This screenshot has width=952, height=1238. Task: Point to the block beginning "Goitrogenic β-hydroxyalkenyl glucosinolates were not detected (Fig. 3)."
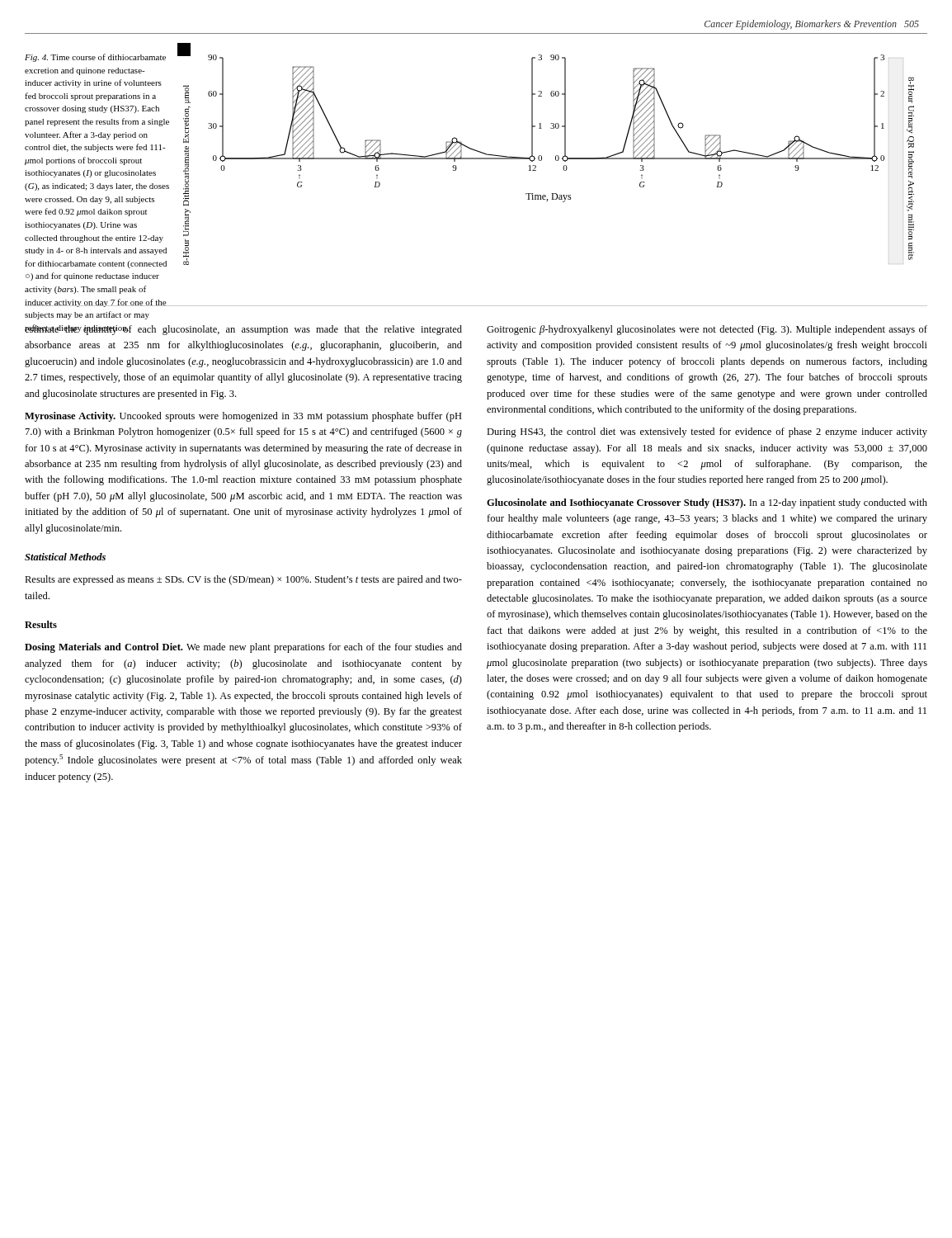[x=707, y=528]
